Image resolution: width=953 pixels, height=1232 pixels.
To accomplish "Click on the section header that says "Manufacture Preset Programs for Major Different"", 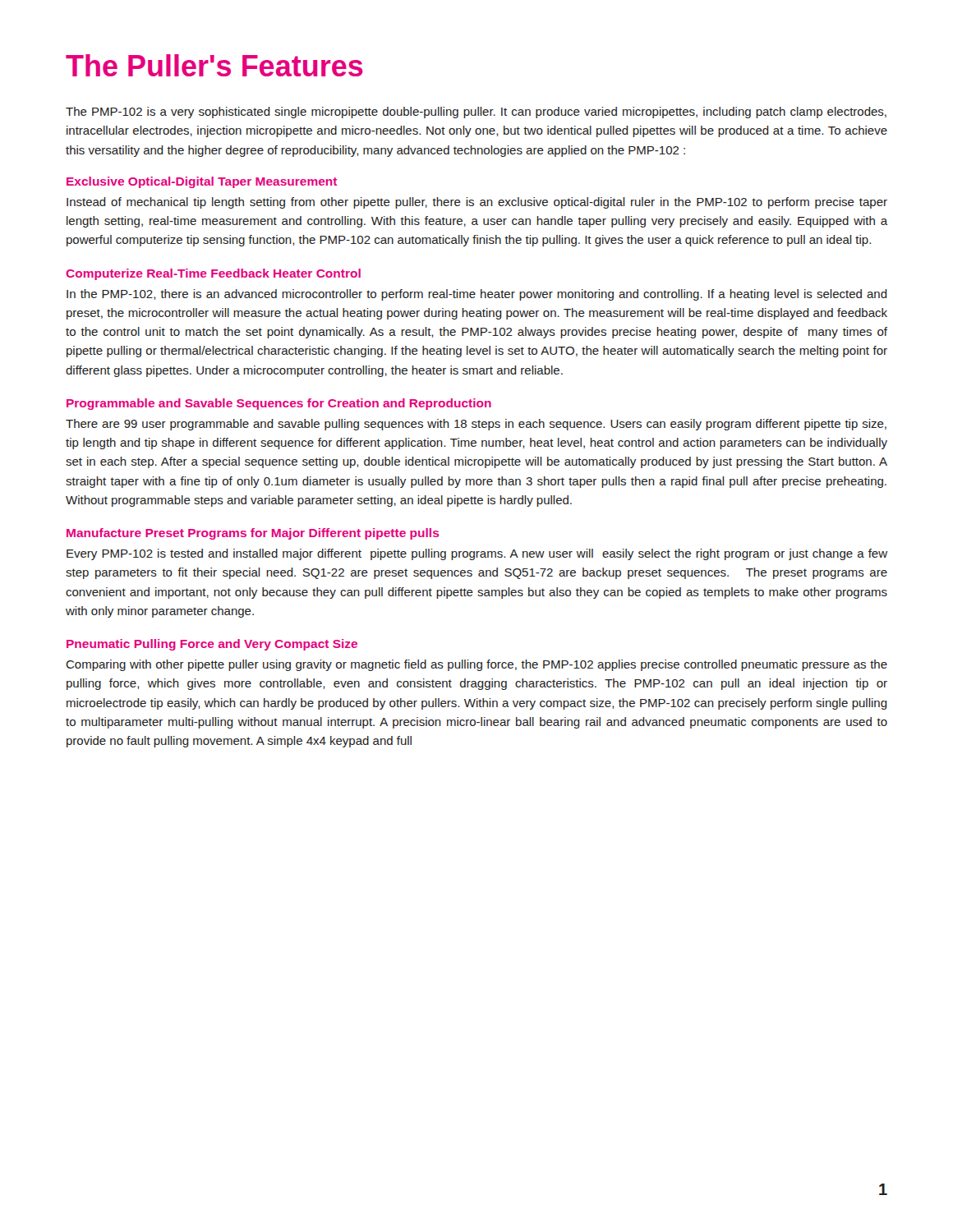I will (x=253, y=533).
